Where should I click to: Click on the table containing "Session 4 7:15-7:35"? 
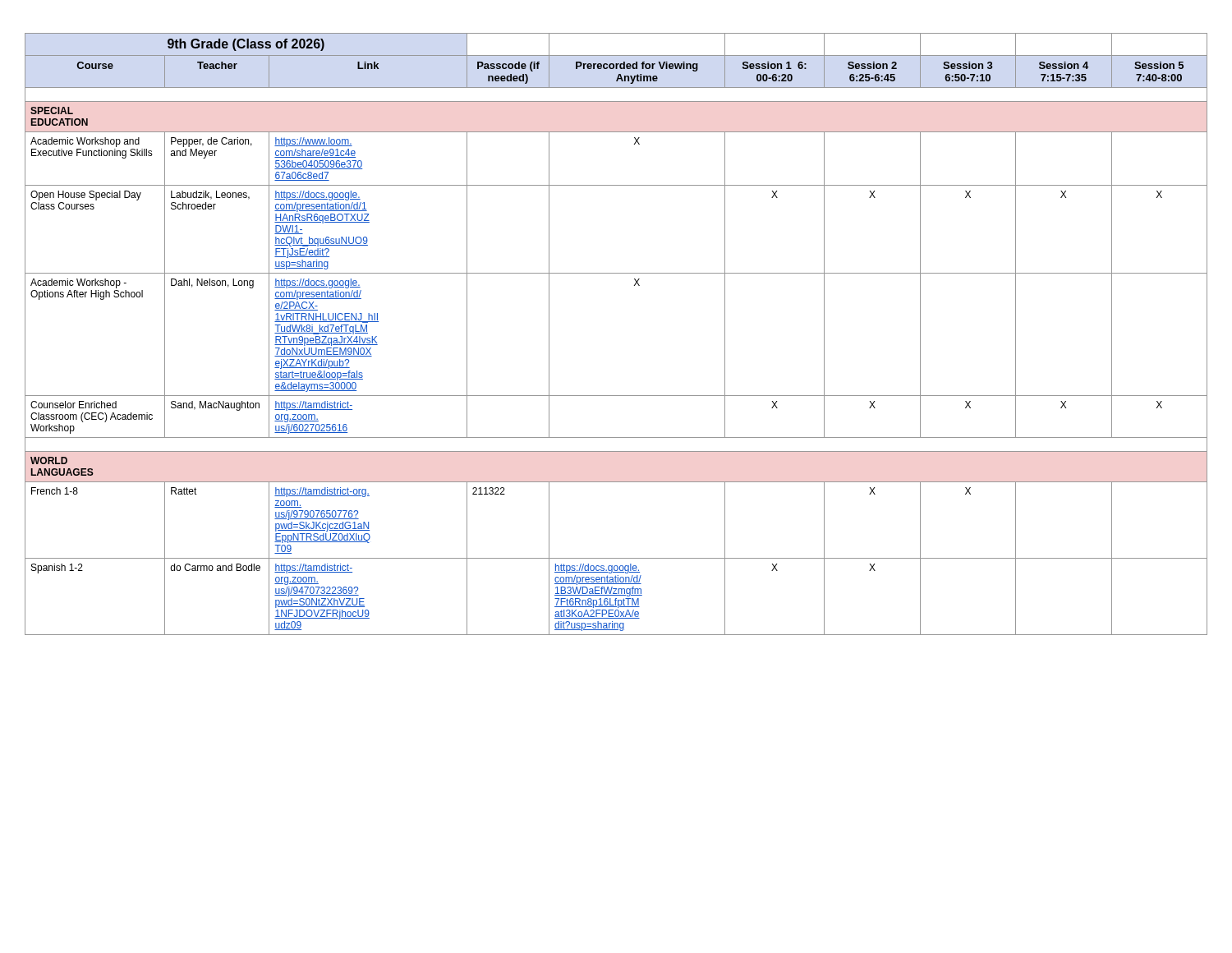[x=616, y=334]
